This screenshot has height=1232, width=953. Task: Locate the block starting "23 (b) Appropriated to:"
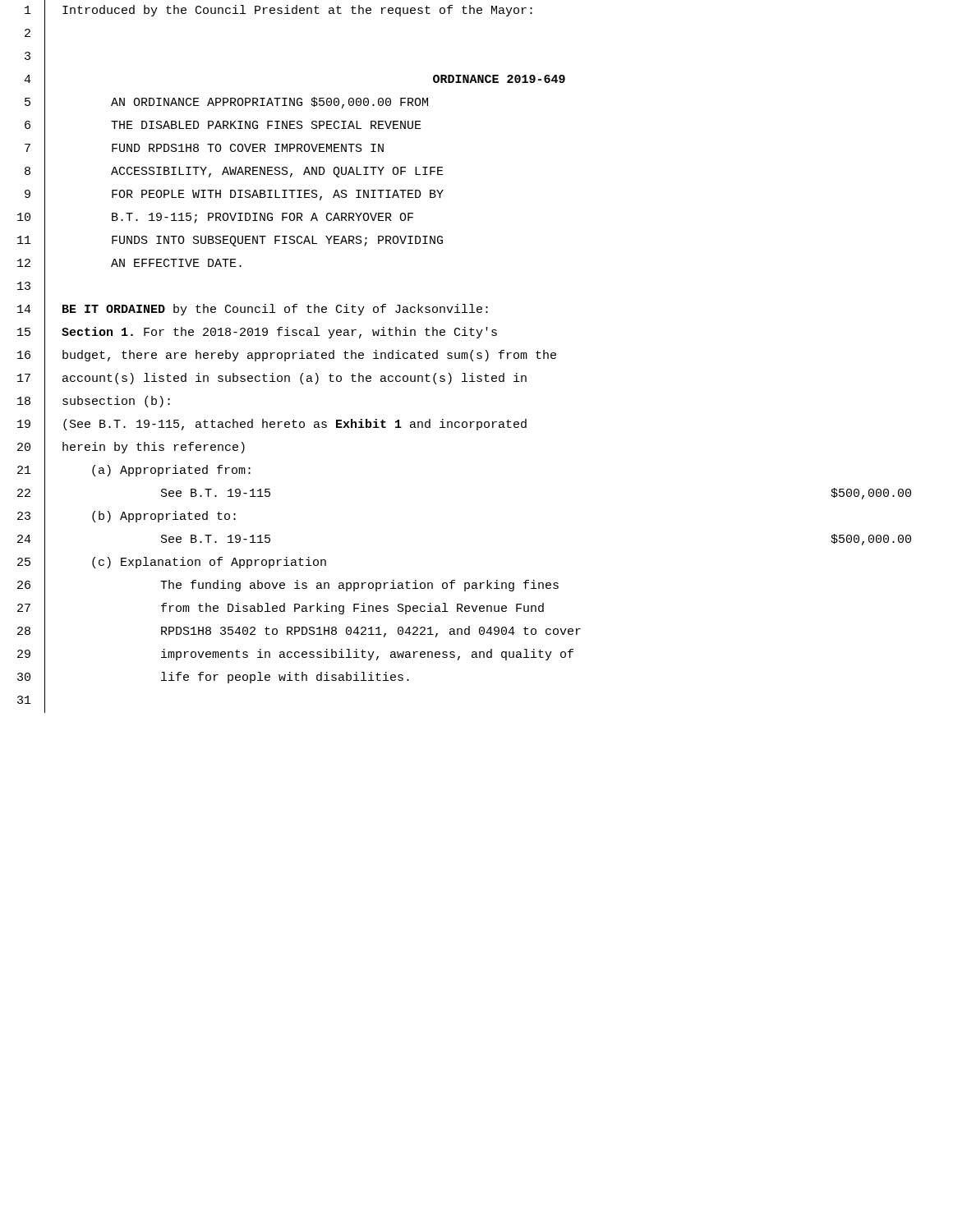click(127, 517)
